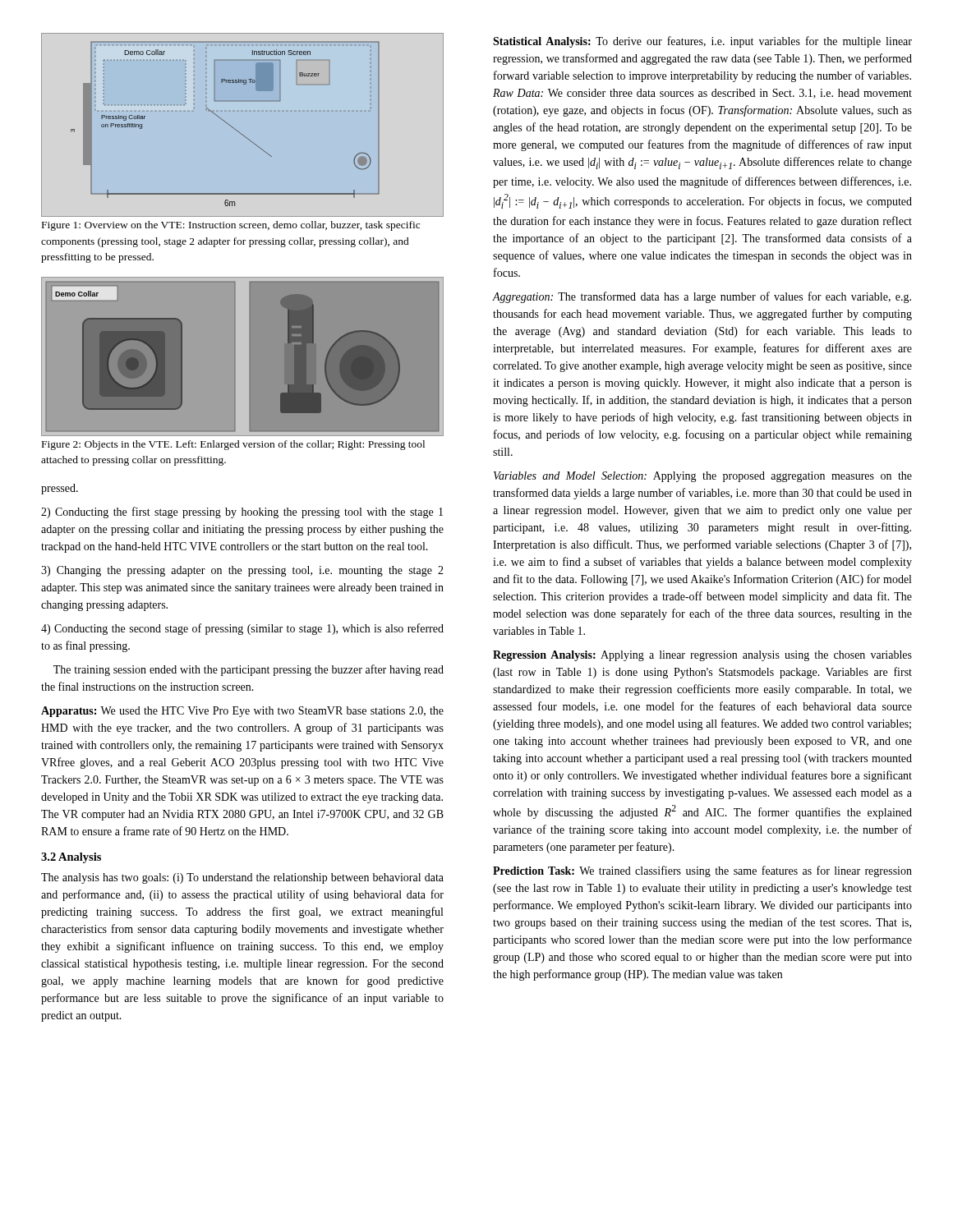The height and width of the screenshot is (1232, 953).
Task: Find "3.2 Analysis" on this page
Action: click(71, 856)
